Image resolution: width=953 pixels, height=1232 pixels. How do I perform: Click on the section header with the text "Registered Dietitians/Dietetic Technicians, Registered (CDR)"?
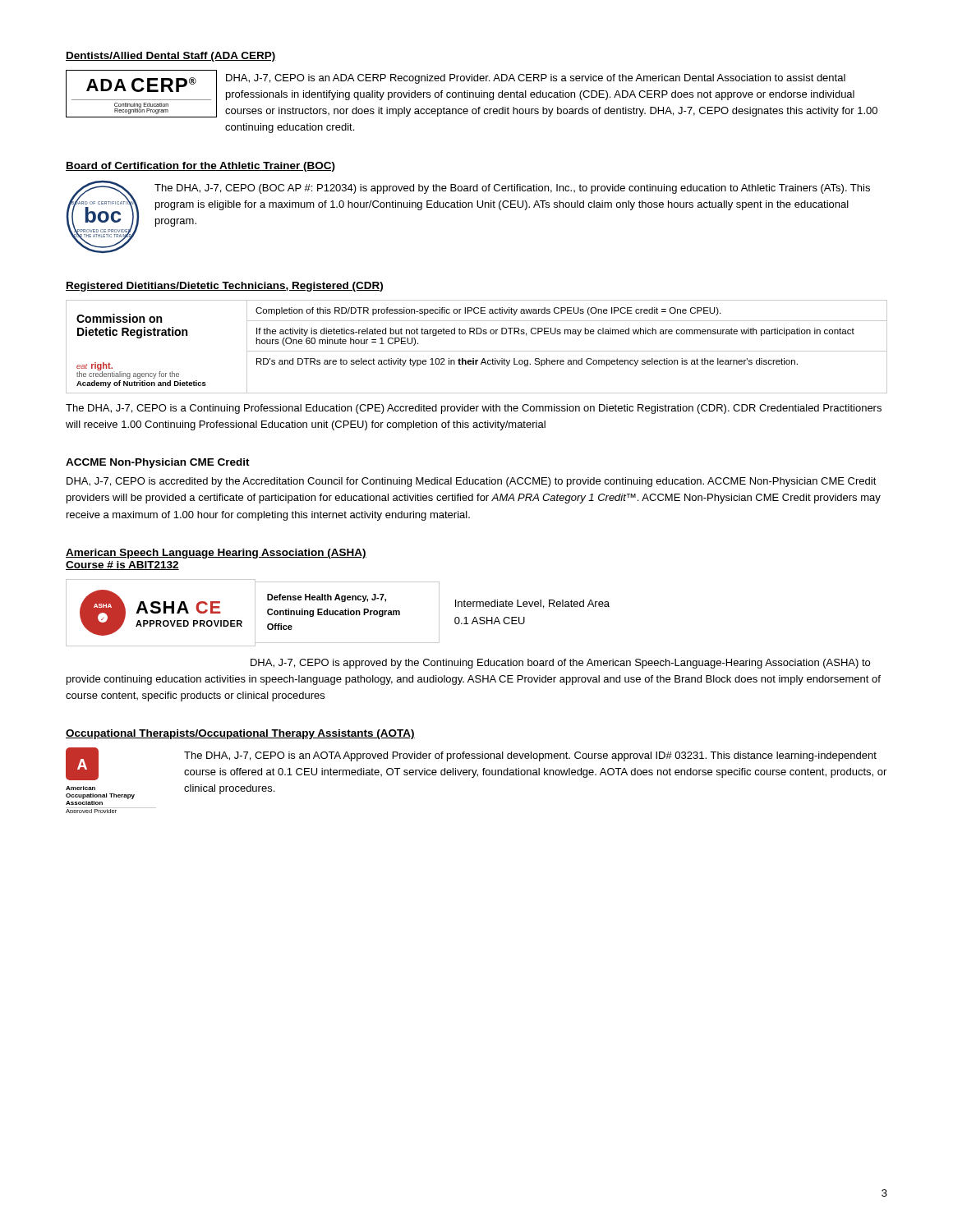tap(225, 285)
